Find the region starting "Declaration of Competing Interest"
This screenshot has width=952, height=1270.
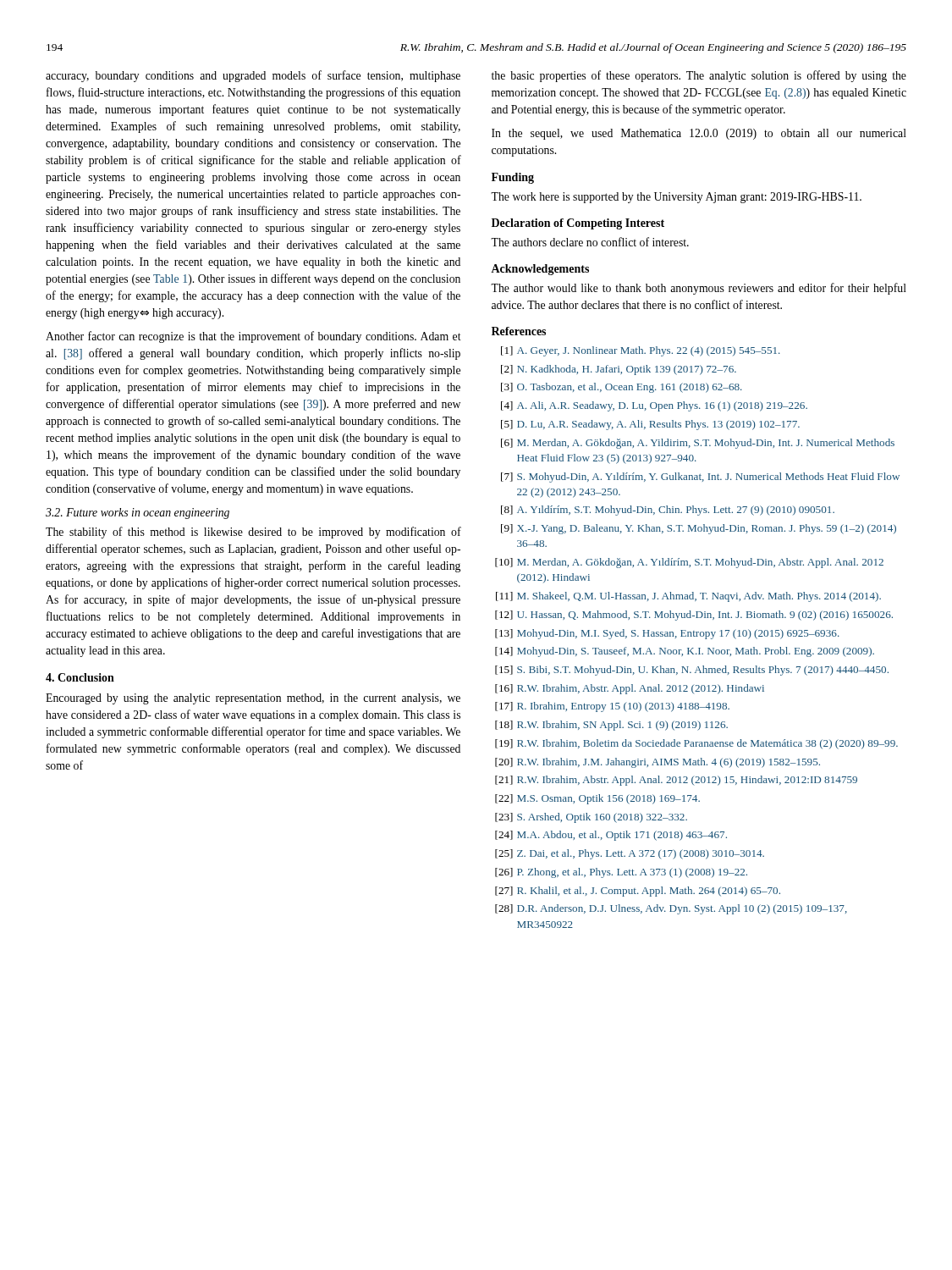(x=578, y=223)
